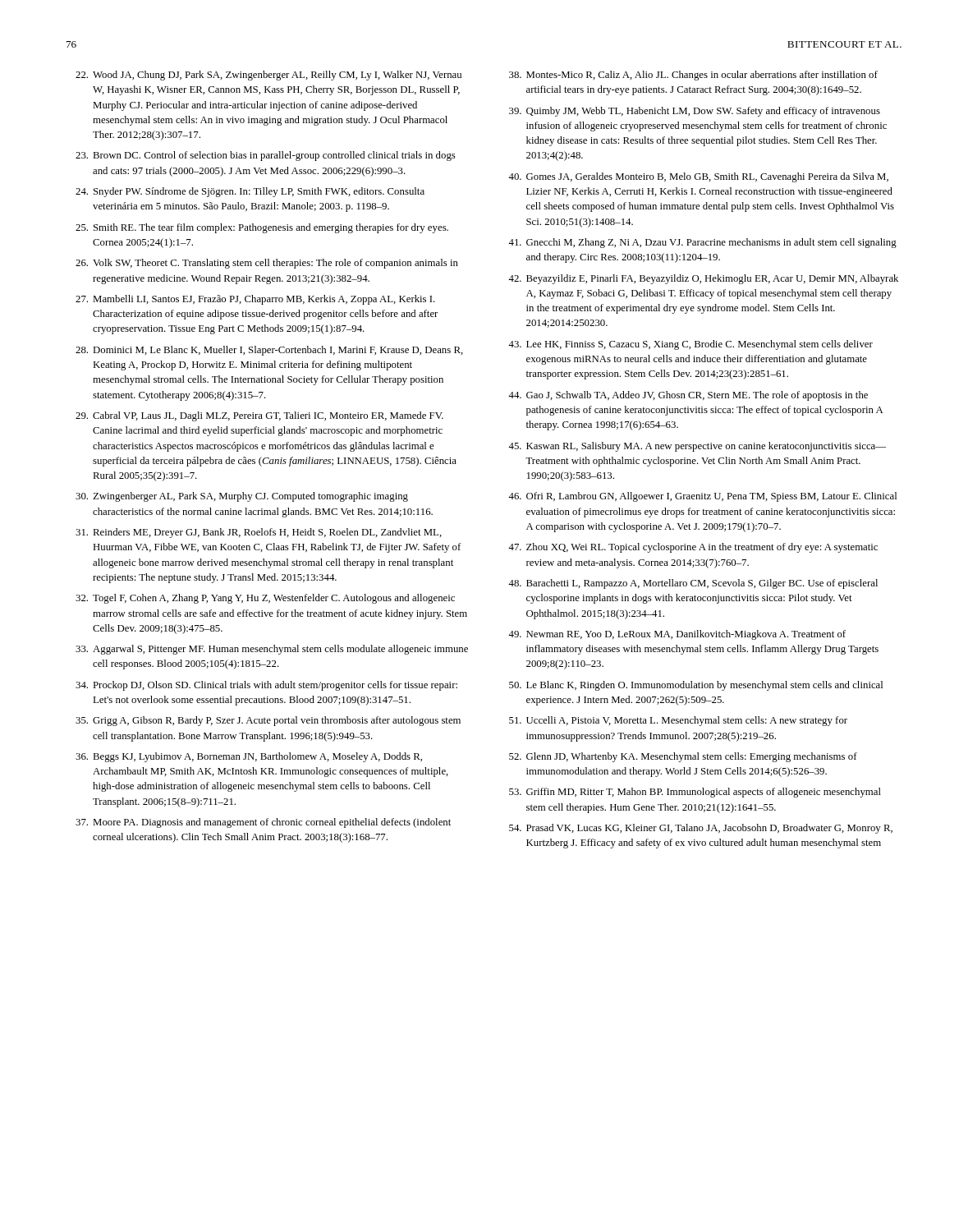Viewport: 968px width, 1232px height.
Task: Click the passage that begins "46. Ofri R, Lambrou"
Action: pos(701,512)
